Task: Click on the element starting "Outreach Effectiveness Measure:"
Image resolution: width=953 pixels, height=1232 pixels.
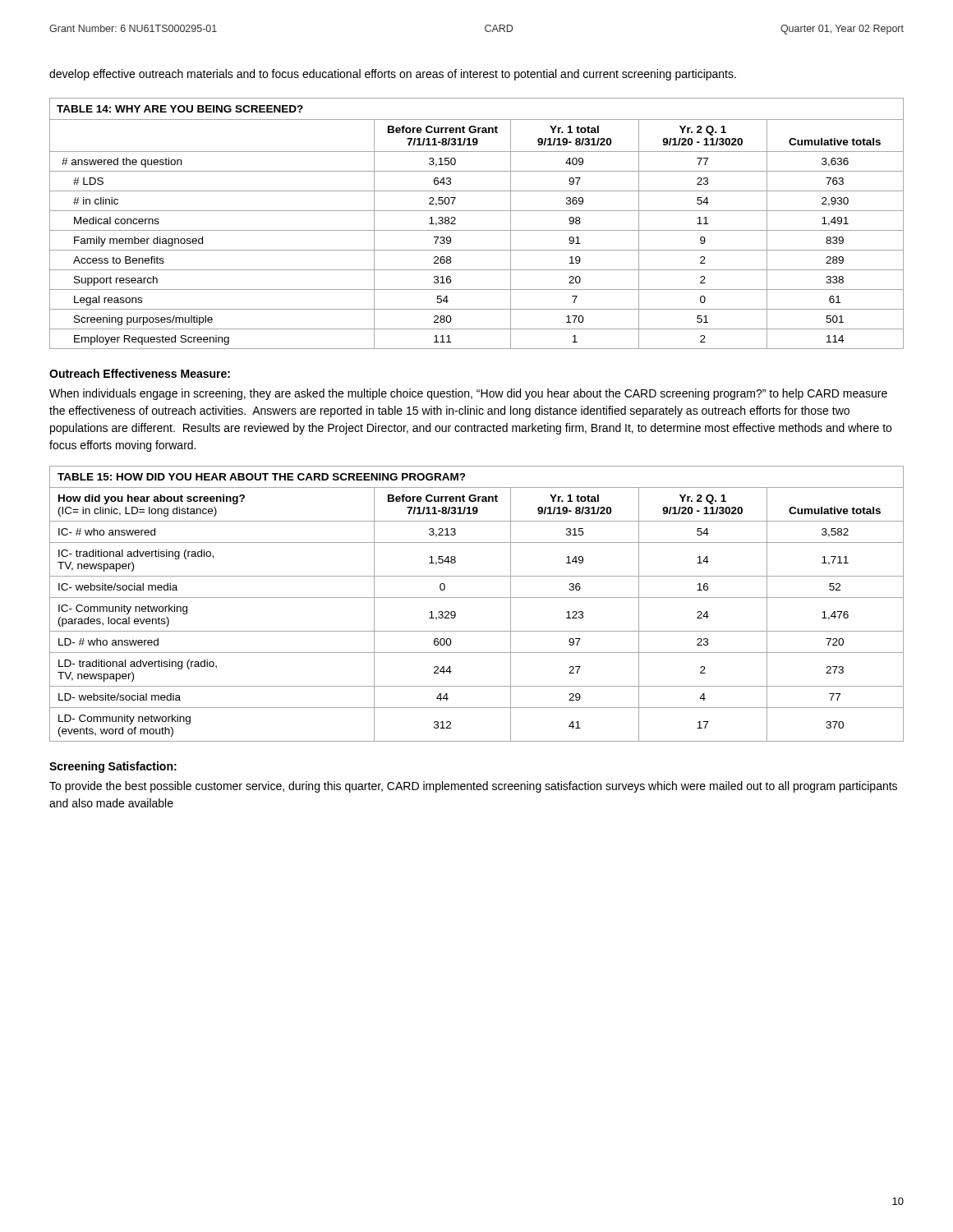Action: (x=140, y=374)
